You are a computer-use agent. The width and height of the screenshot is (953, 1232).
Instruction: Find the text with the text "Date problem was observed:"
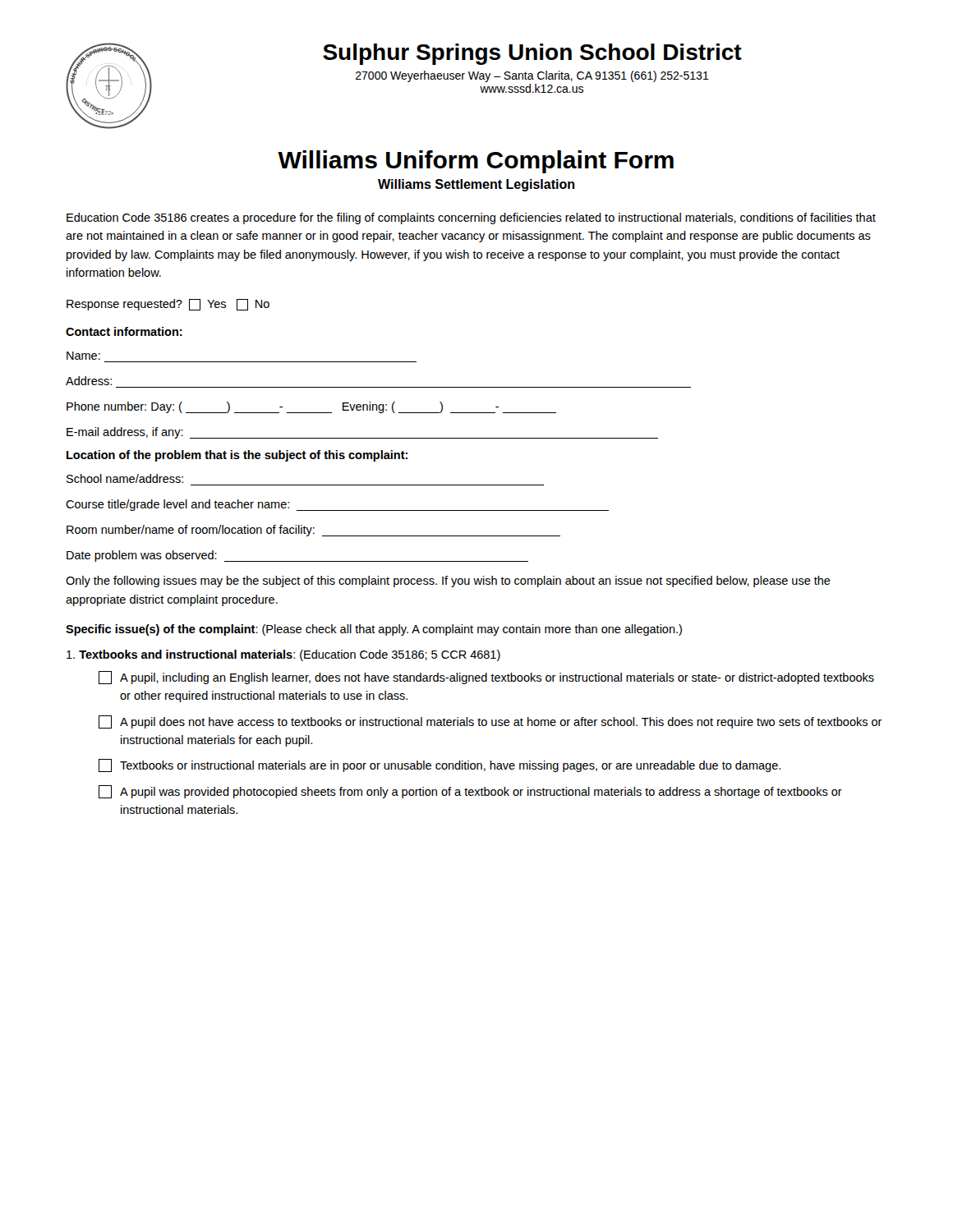click(x=297, y=554)
